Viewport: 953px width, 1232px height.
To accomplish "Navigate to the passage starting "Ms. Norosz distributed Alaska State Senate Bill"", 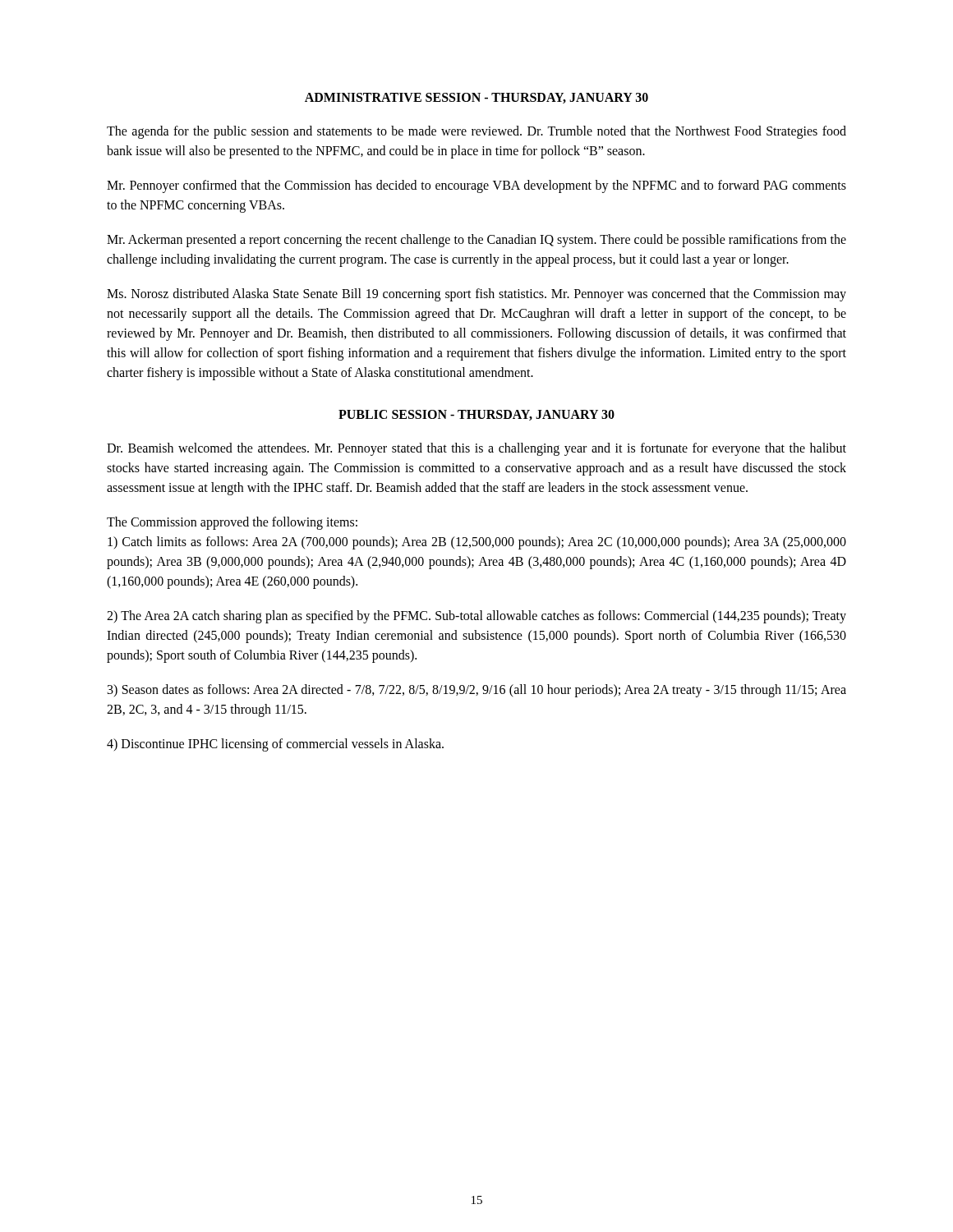I will (x=476, y=333).
